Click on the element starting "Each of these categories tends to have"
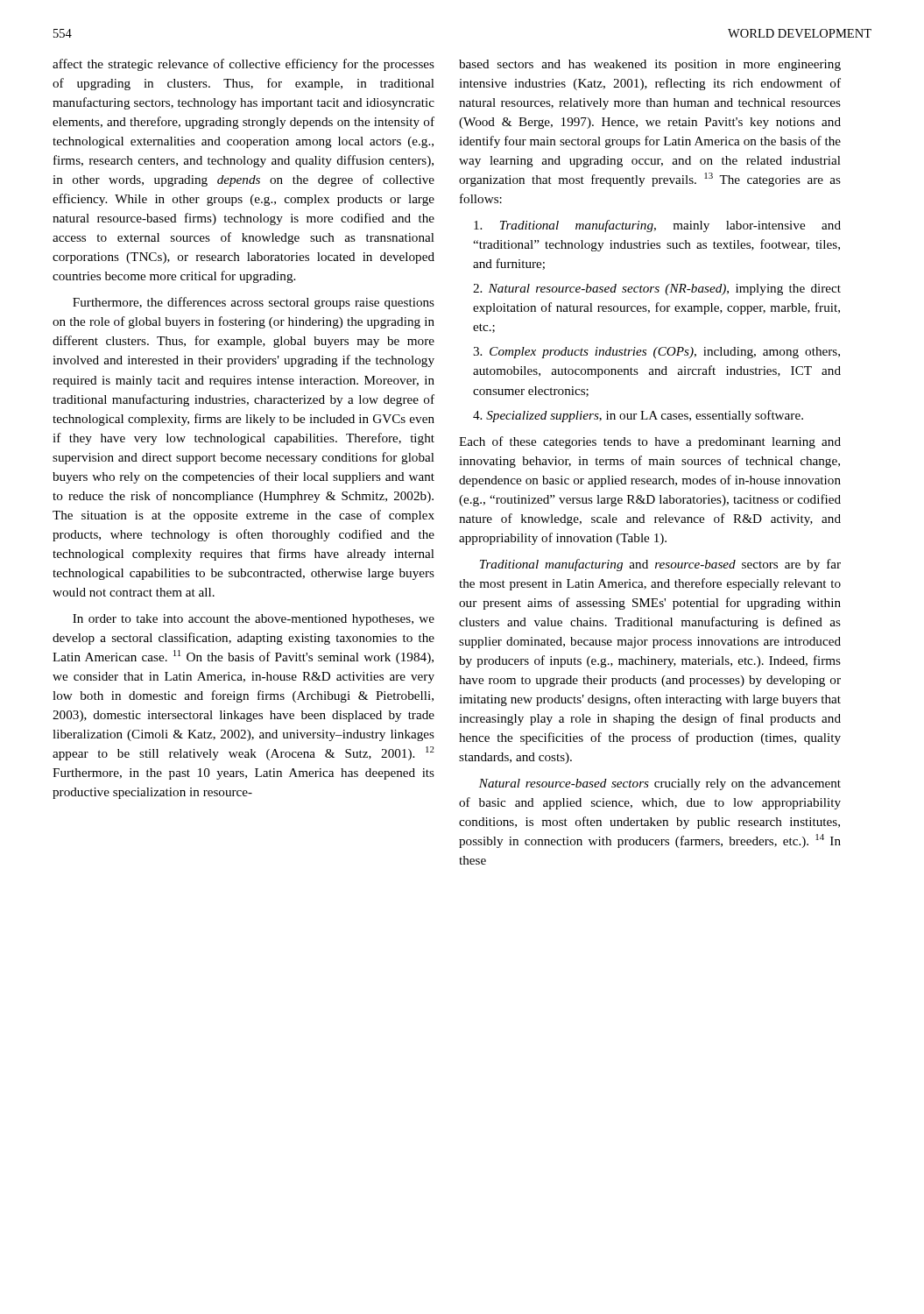The image size is (924, 1314). coord(650,489)
